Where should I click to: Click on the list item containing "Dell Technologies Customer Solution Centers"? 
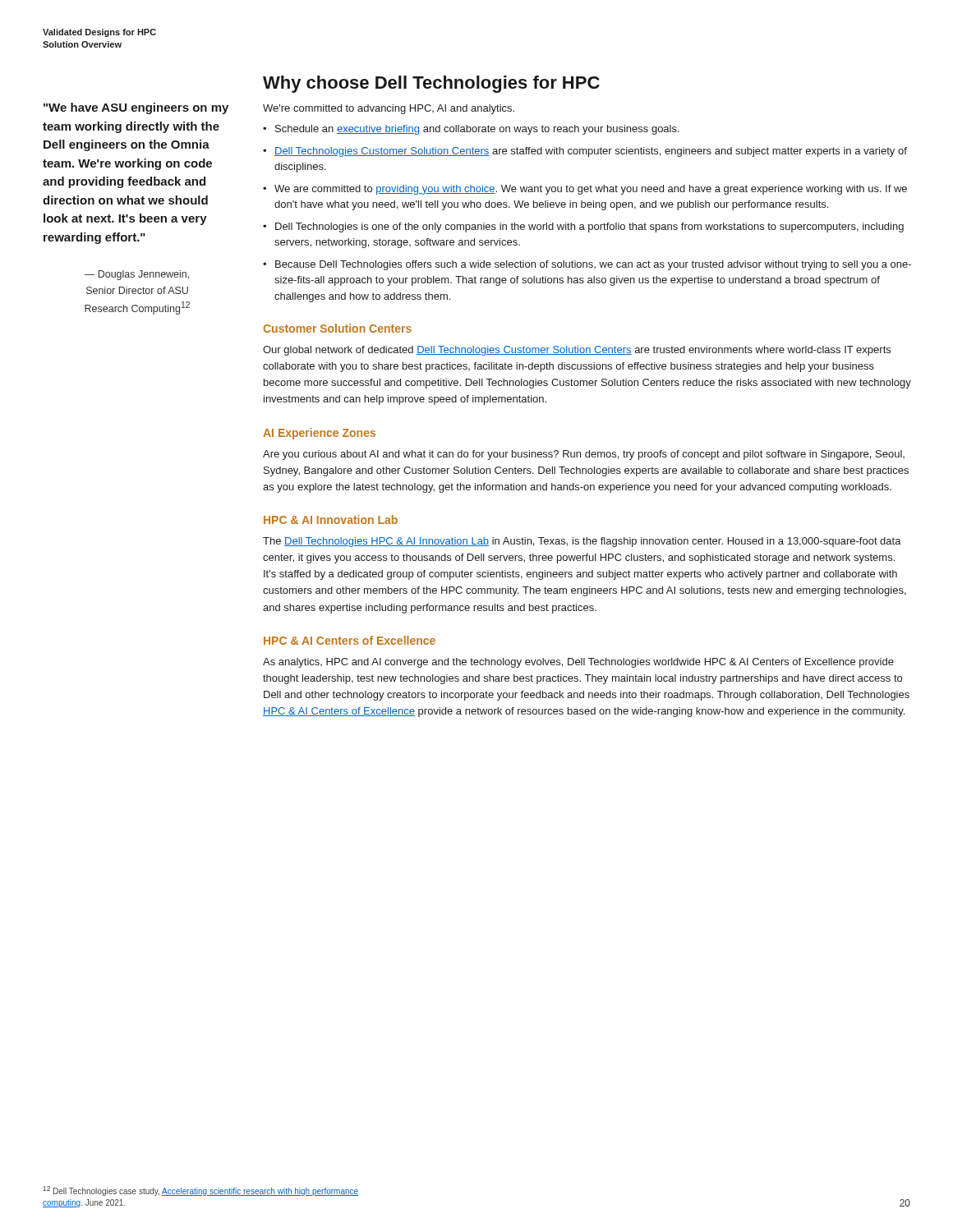591,158
